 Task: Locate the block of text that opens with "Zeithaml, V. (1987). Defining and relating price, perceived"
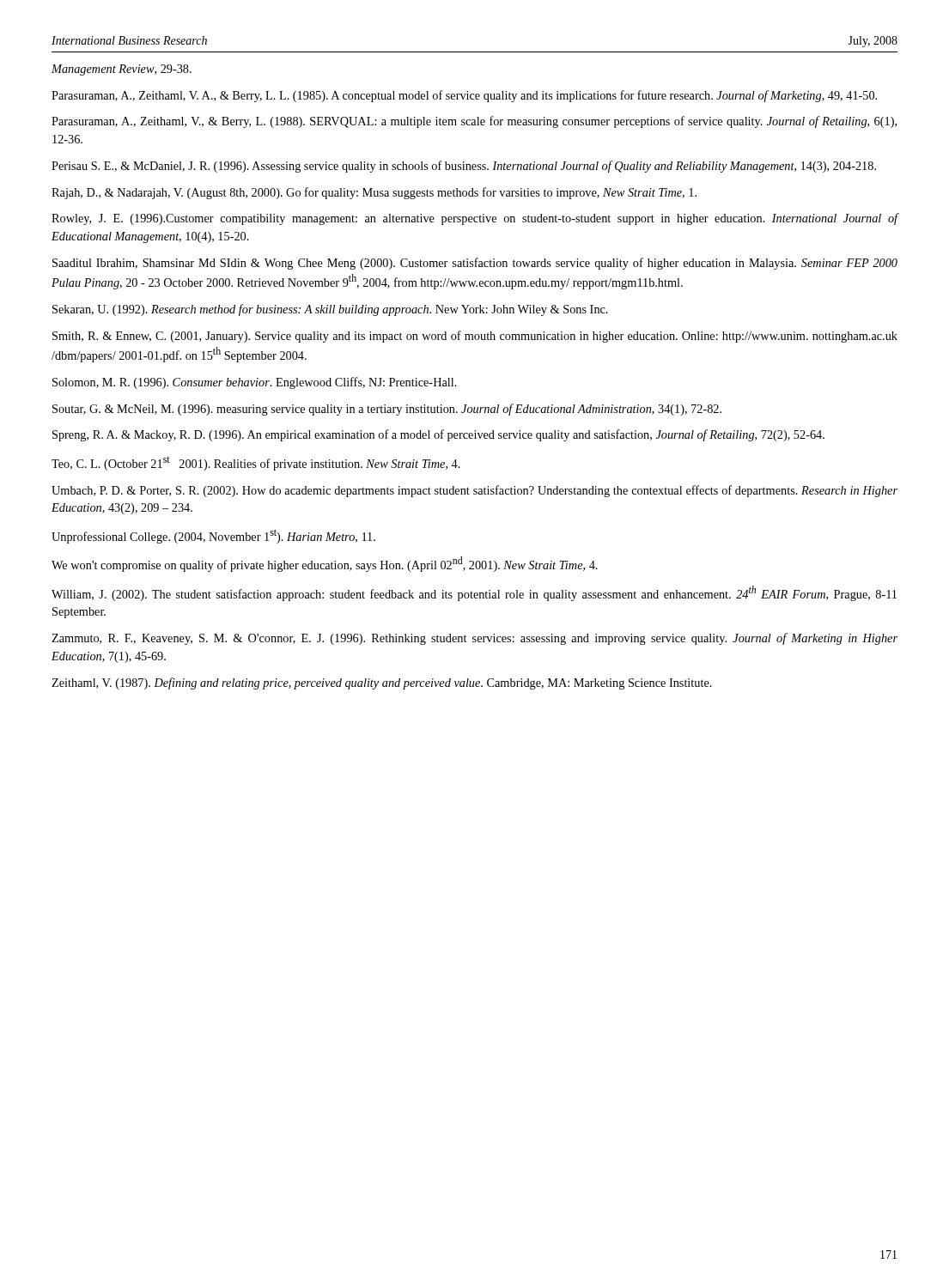click(x=382, y=682)
